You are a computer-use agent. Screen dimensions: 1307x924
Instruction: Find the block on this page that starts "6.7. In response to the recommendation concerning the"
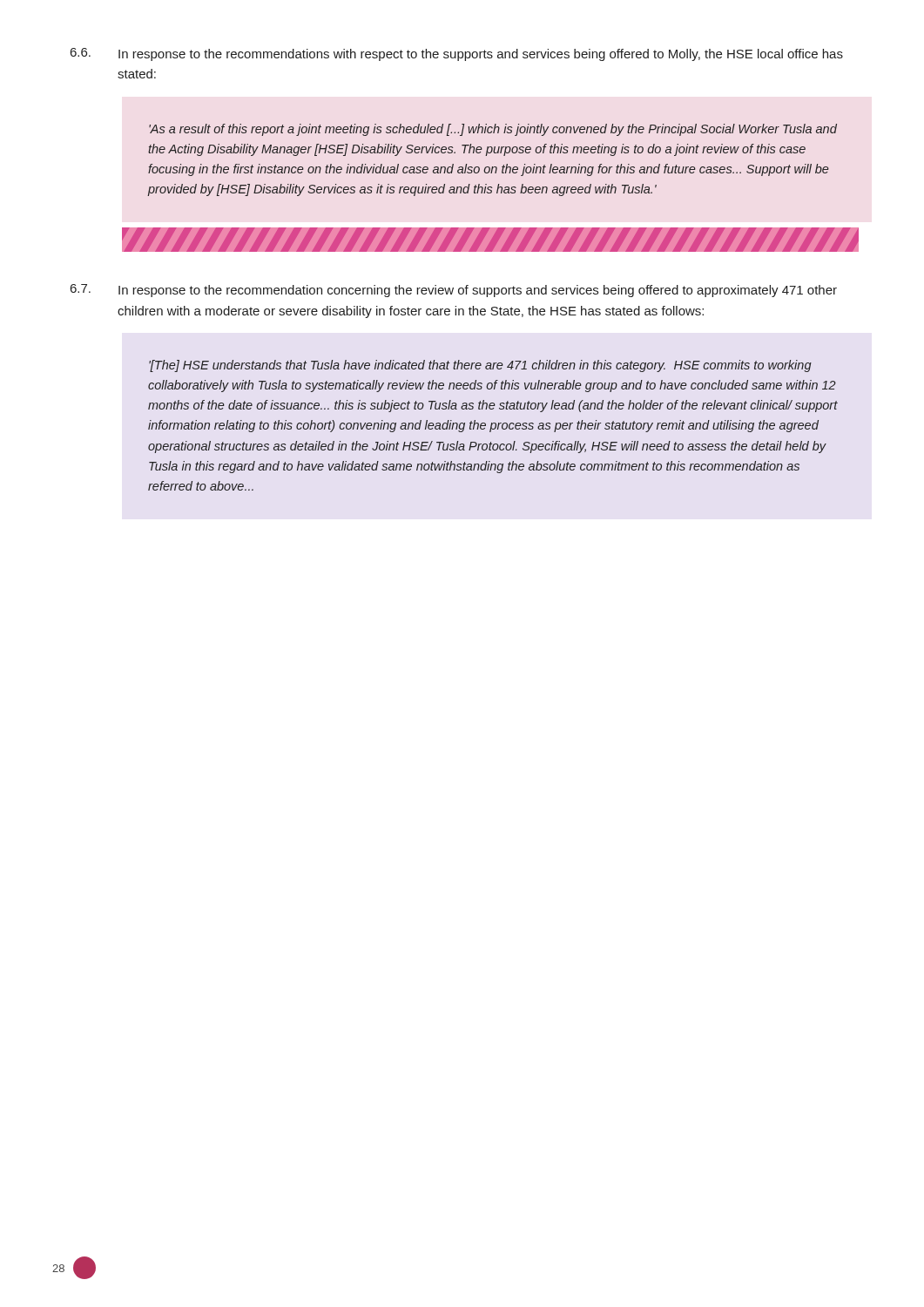pos(471,300)
